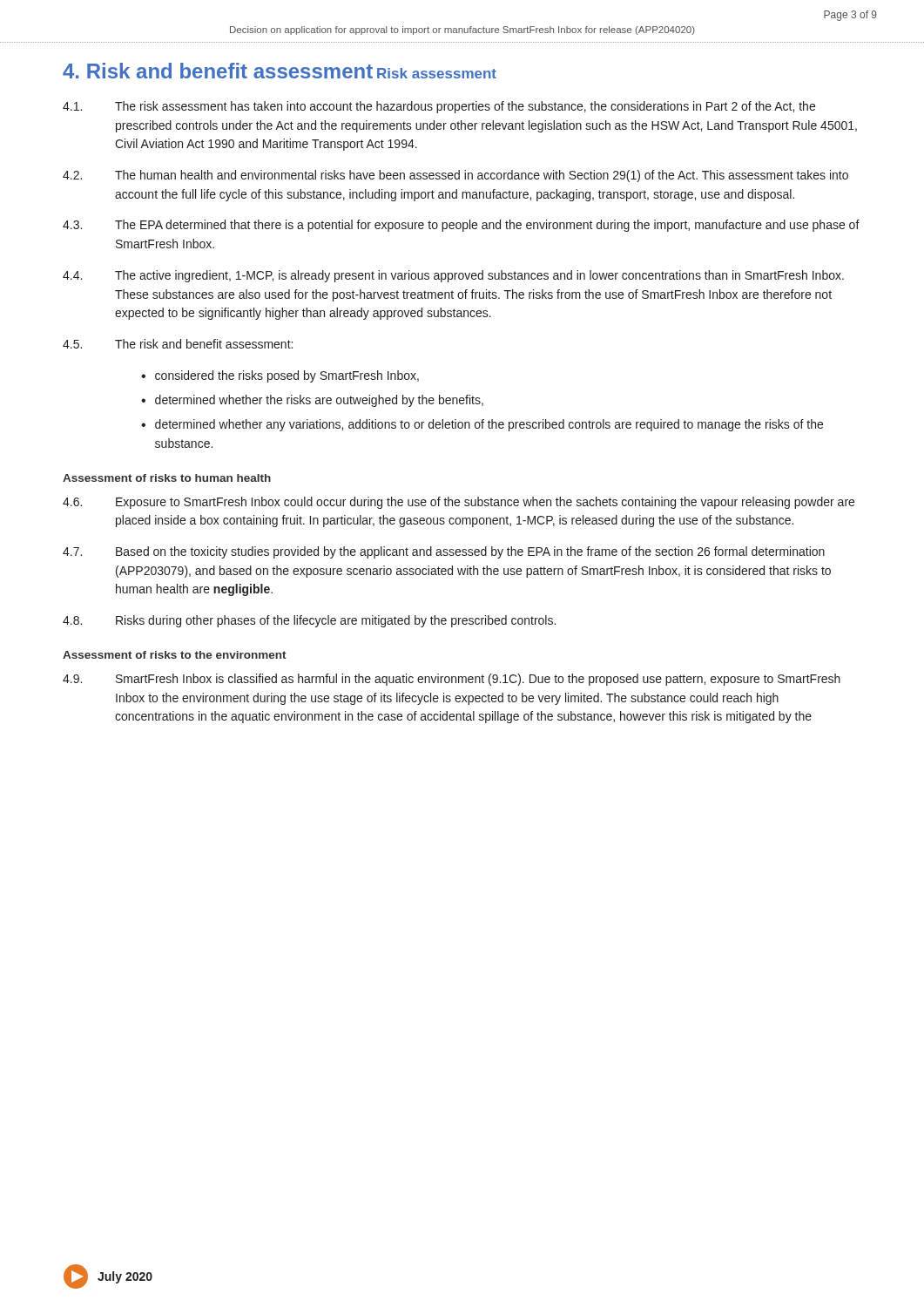Locate the block of text that opens with "8. Risks during other phases of the lifecycle"
Viewport: 924px width, 1307px height.
pyautogui.click(x=462, y=621)
